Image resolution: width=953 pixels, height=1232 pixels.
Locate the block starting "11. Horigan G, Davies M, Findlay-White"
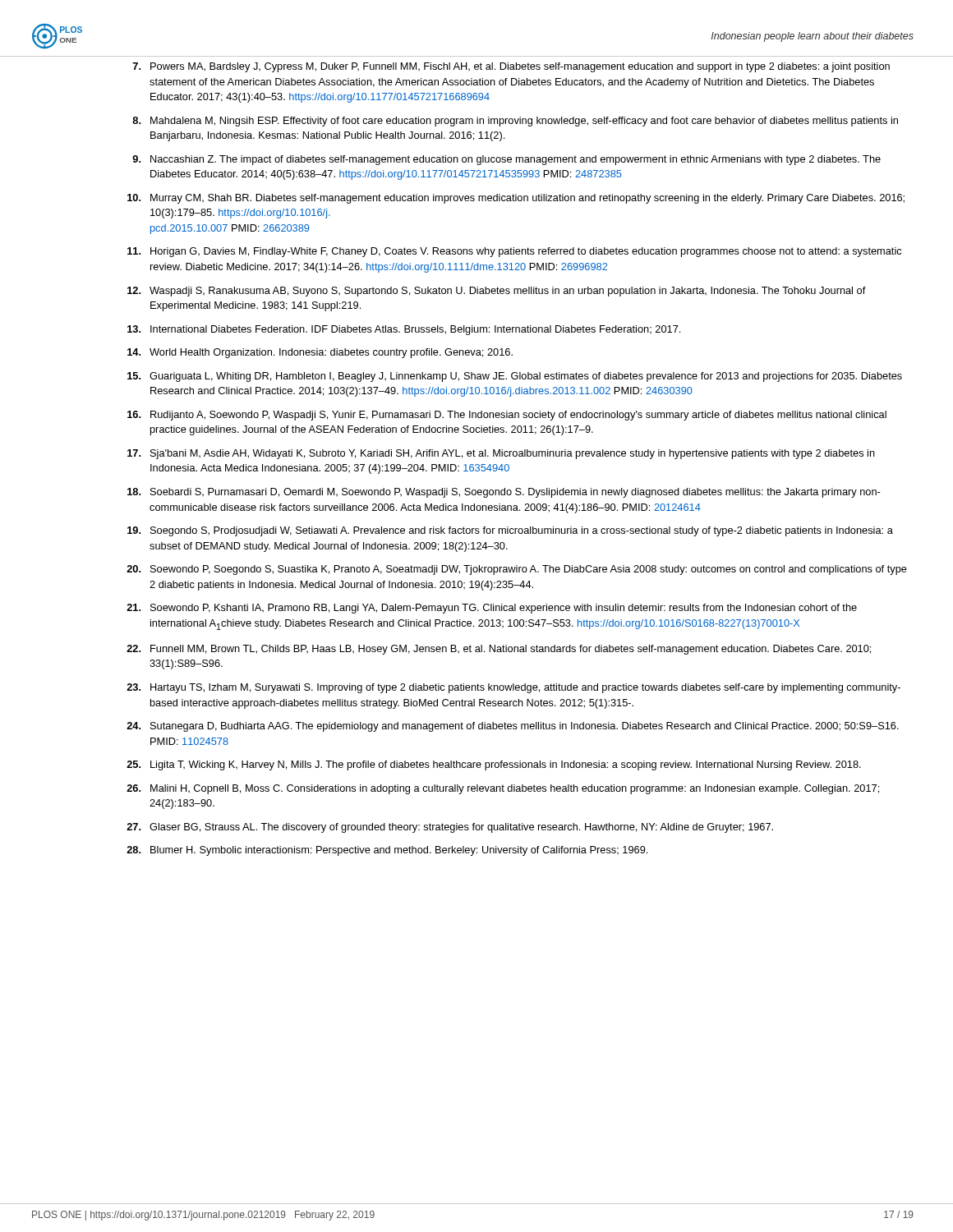tap(514, 260)
